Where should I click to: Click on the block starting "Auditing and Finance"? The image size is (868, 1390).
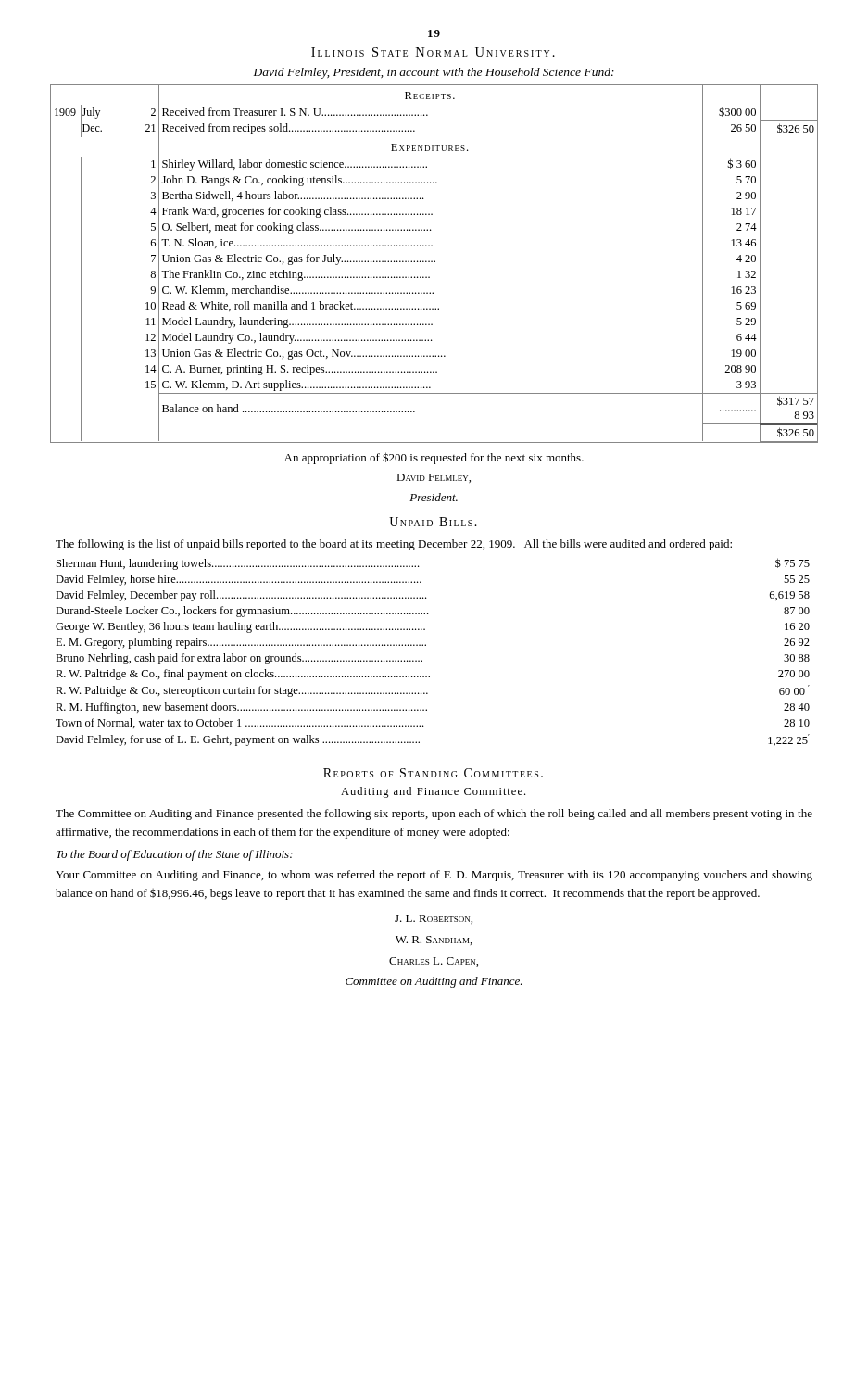coord(434,791)
